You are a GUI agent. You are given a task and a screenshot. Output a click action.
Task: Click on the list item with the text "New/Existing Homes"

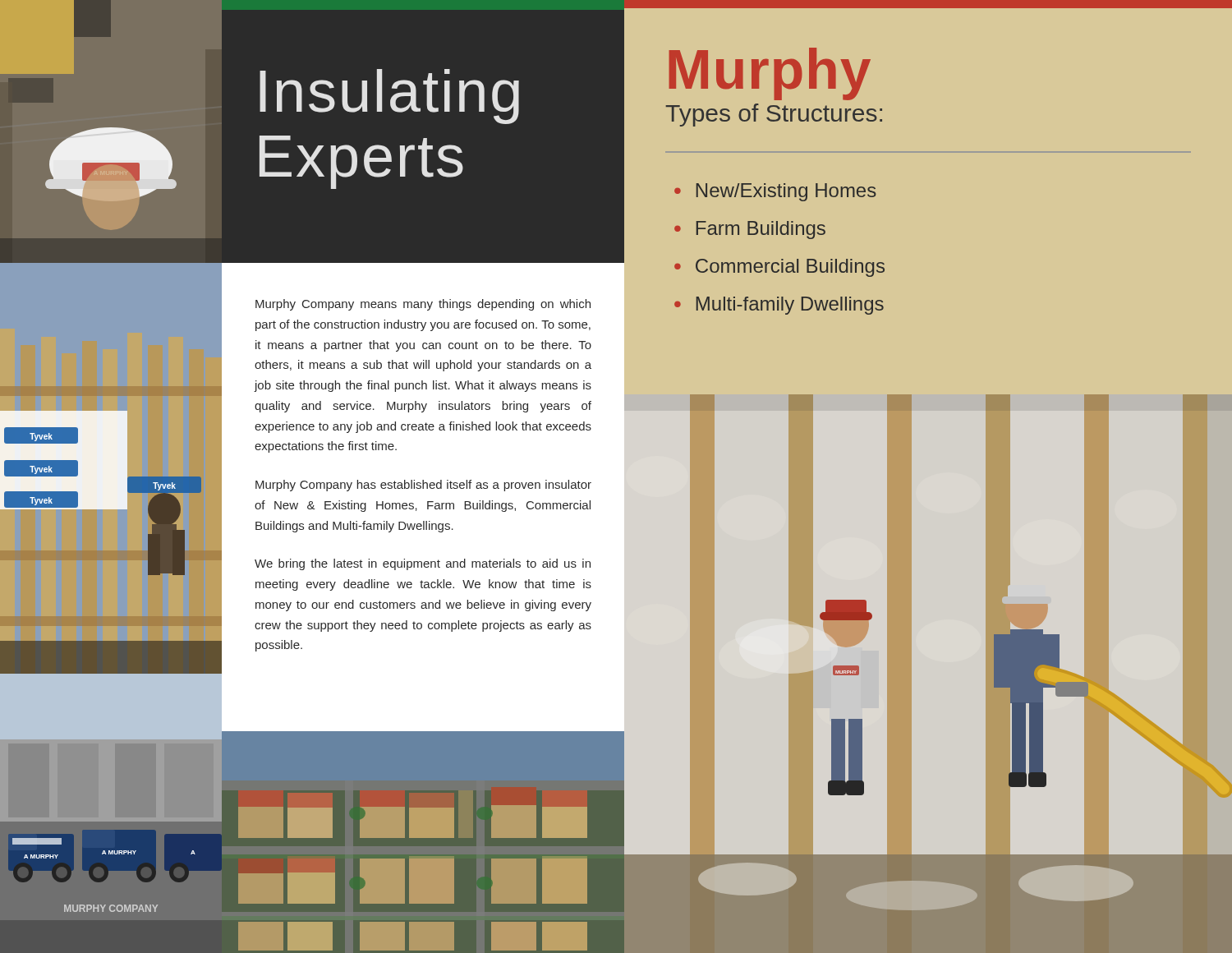pyautogui.click(x=786, y=190)
